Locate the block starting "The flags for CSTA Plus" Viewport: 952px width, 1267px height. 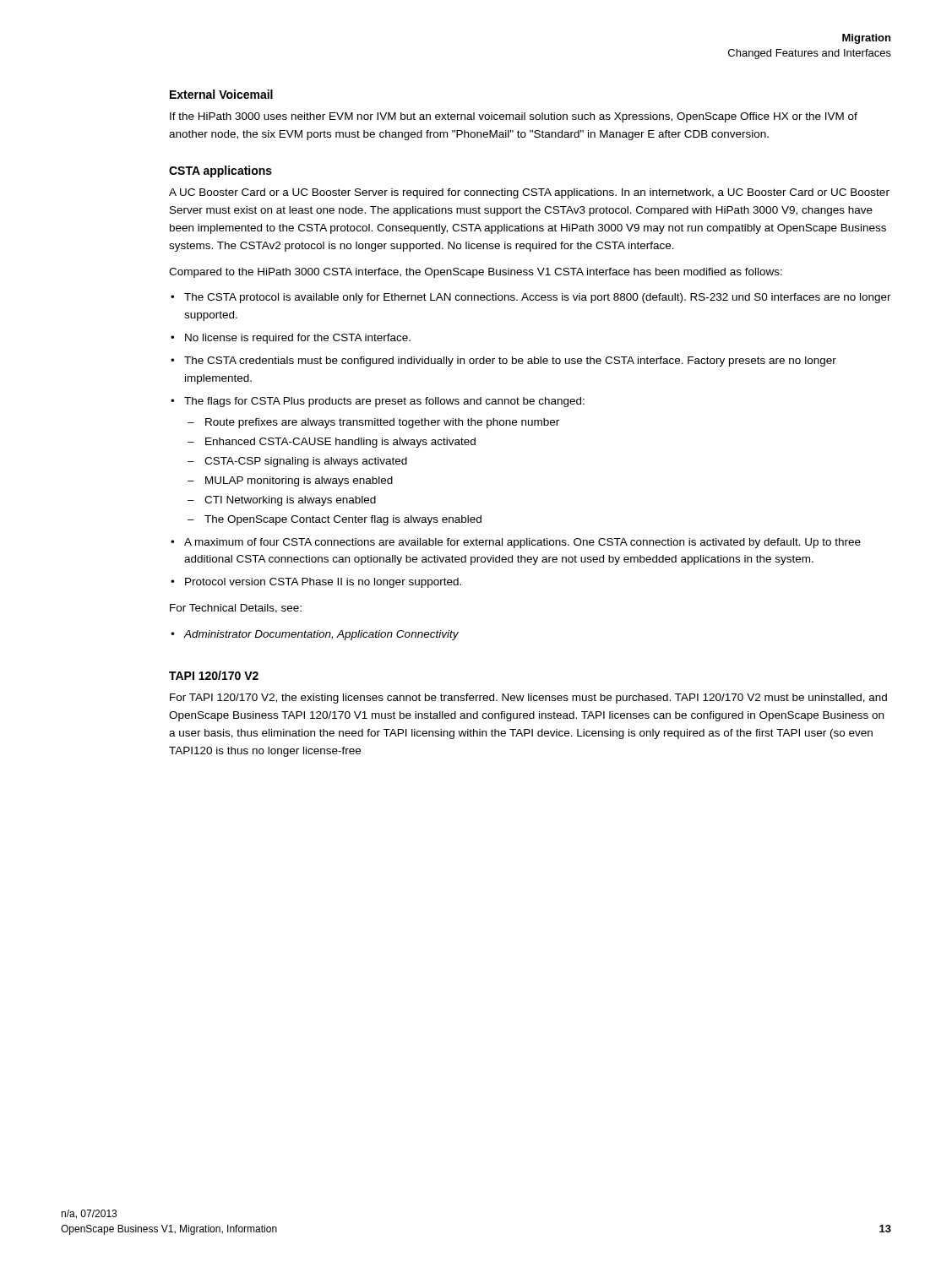click(x=384, y=402)
